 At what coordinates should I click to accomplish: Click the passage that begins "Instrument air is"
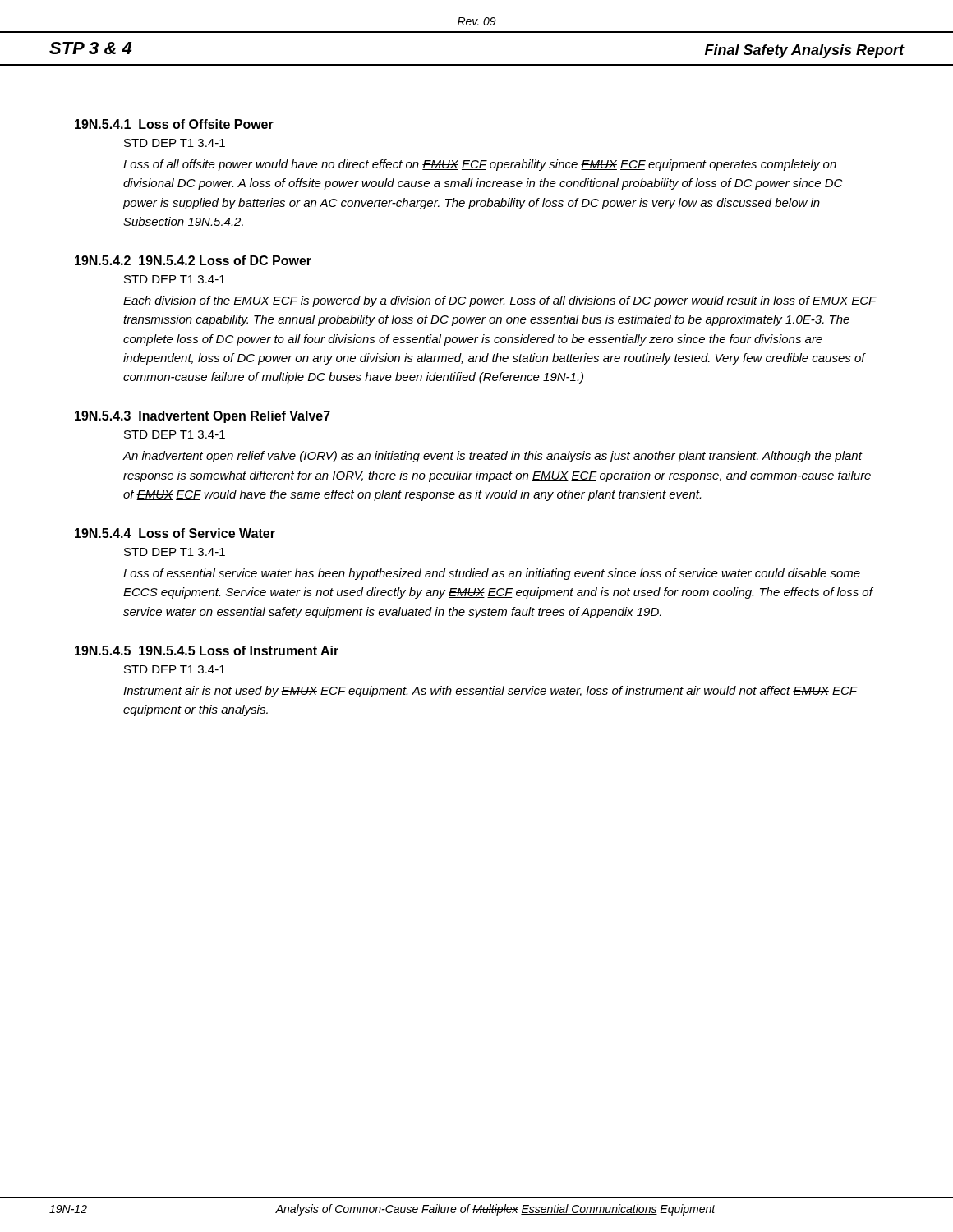click(490, 700)
